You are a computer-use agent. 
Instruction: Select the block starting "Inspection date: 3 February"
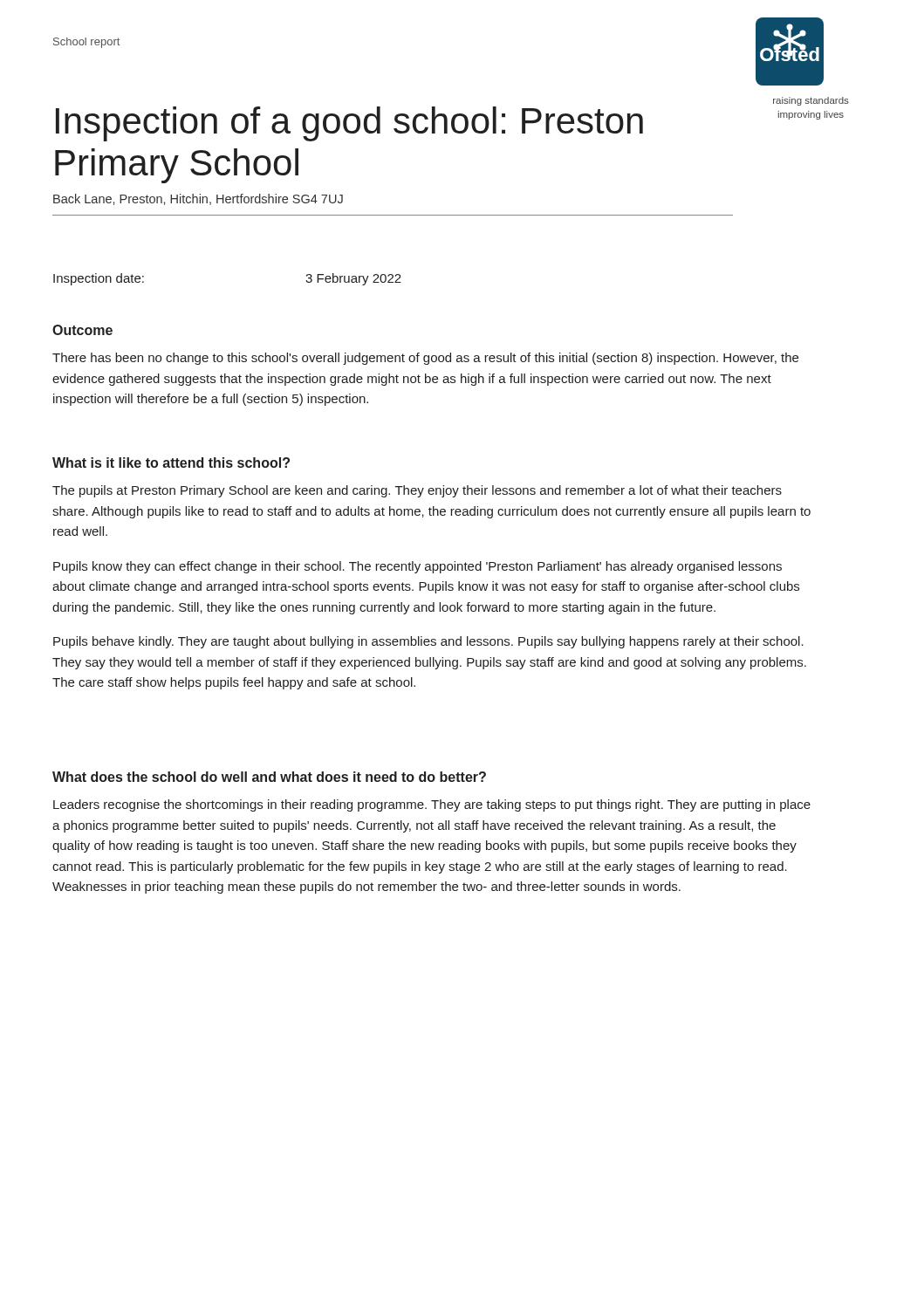tap(99, 279)
